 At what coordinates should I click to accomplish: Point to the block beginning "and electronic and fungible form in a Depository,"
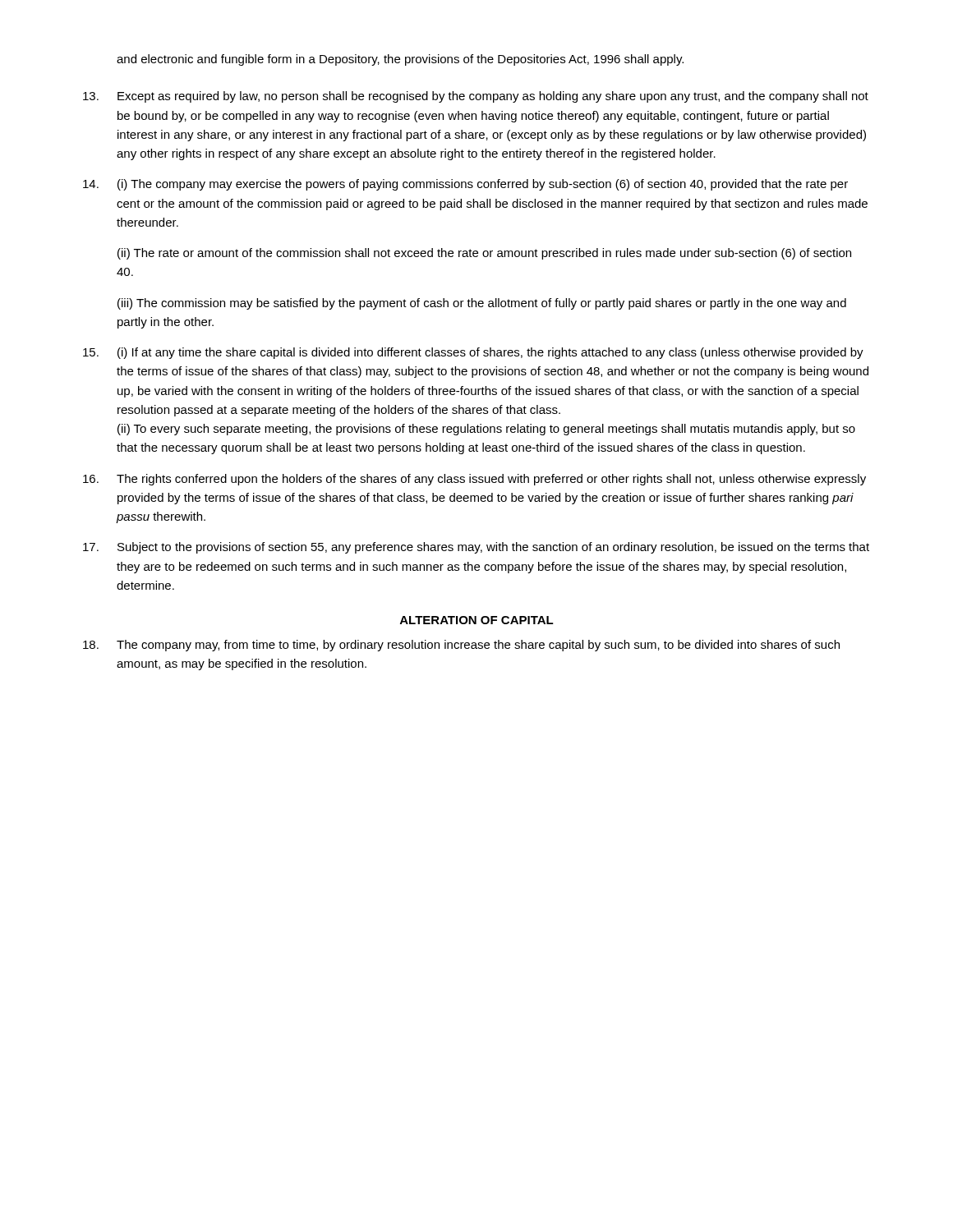[x=401, y=59]
